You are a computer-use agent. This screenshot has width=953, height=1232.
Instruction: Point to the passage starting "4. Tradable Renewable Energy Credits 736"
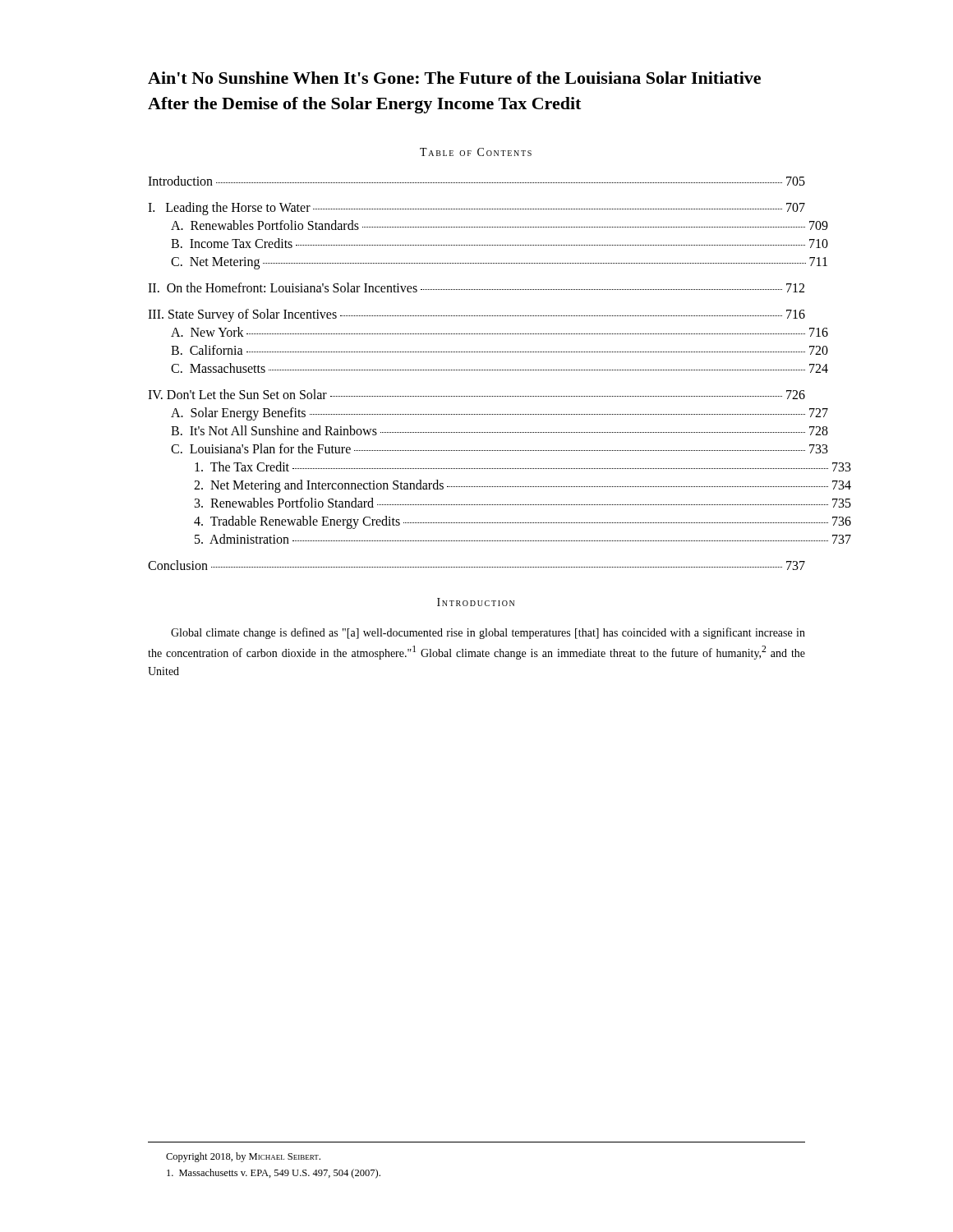pyautogui.click(x=476, y=521)
